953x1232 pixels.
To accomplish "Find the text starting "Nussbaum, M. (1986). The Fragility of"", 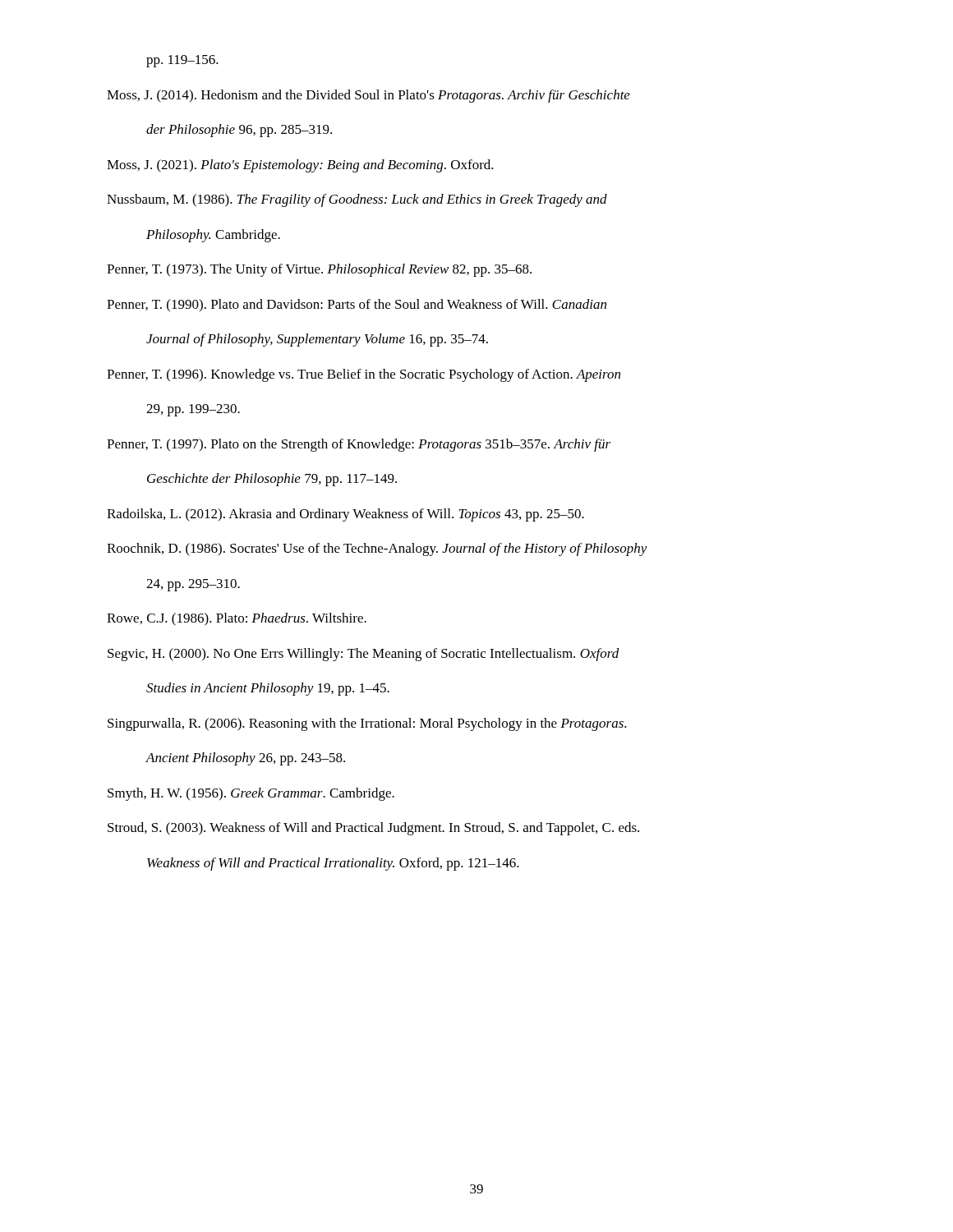I will click(x=357, y=200).
